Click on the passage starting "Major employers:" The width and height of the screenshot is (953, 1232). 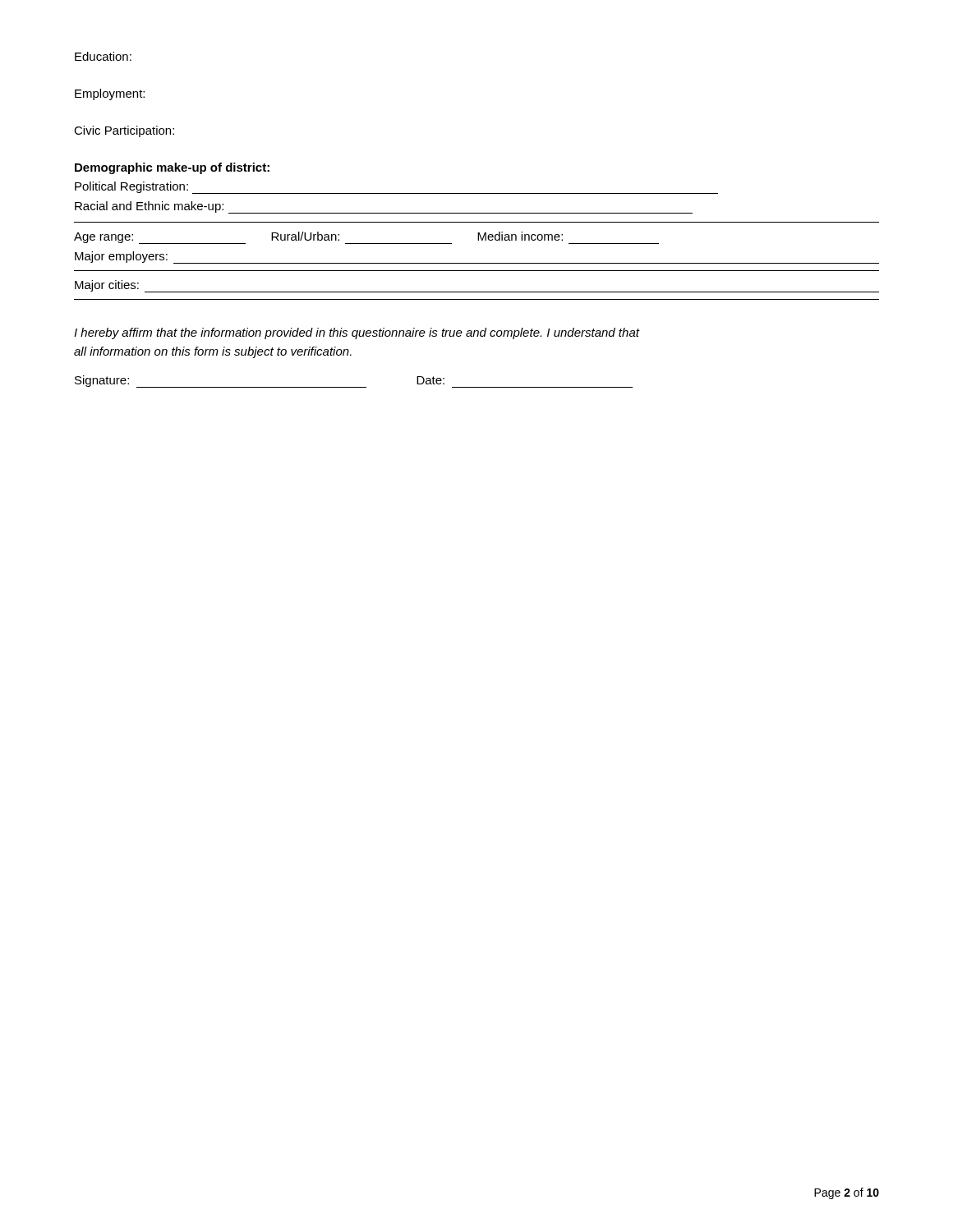[x=476, y=256]
